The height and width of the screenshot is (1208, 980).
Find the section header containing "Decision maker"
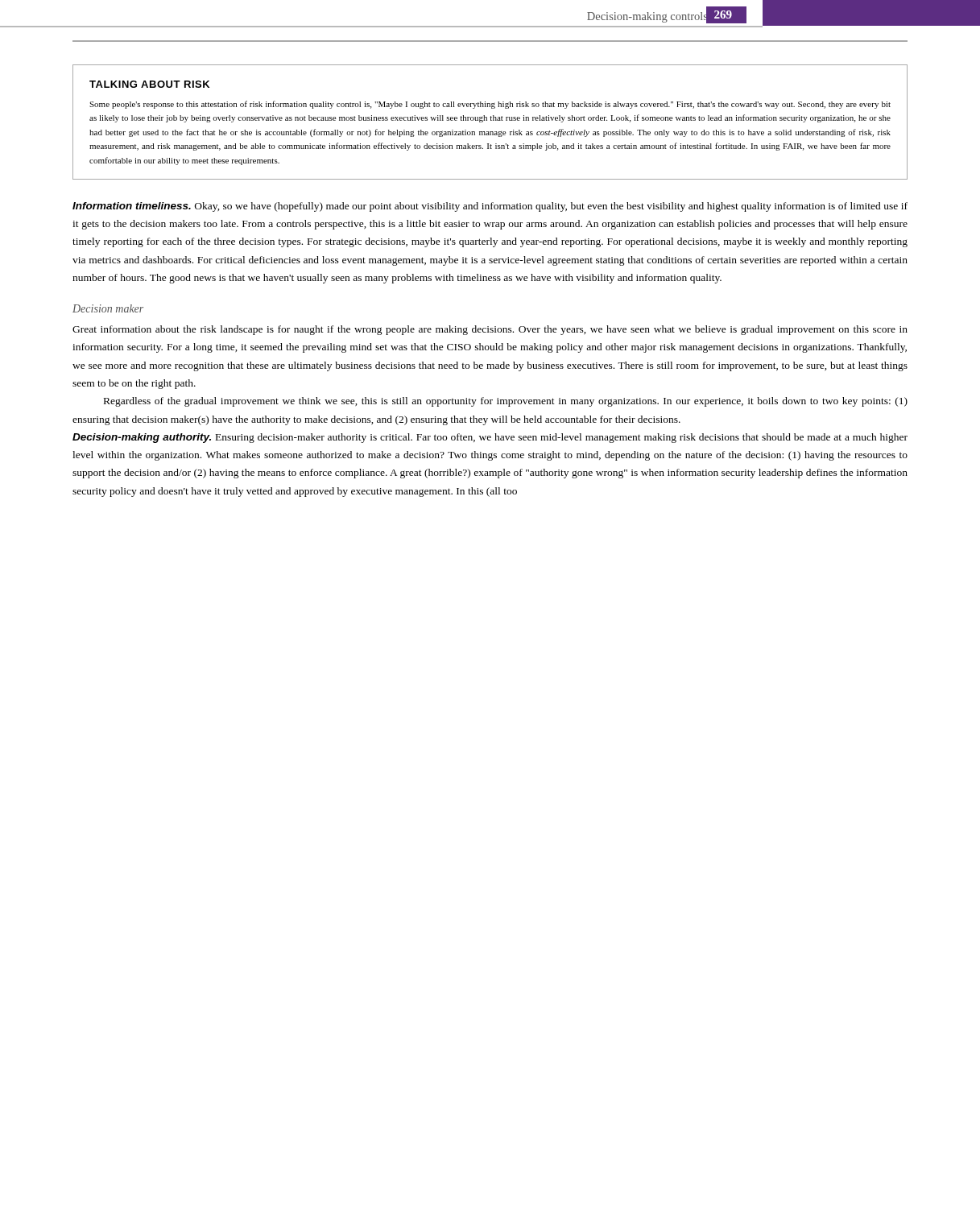click(108, 309)
